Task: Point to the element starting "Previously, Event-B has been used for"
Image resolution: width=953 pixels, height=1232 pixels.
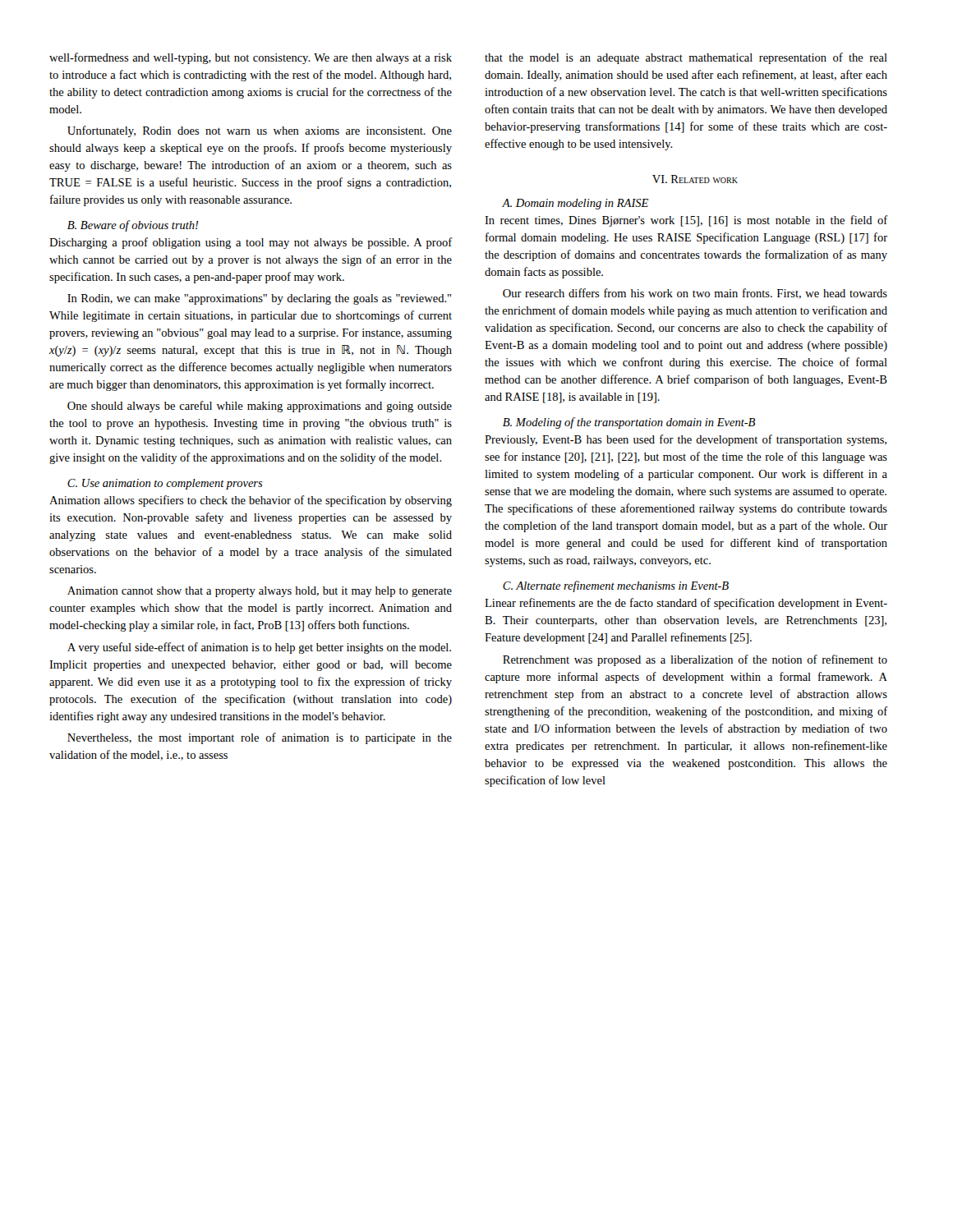Action: tap(686, 500)
